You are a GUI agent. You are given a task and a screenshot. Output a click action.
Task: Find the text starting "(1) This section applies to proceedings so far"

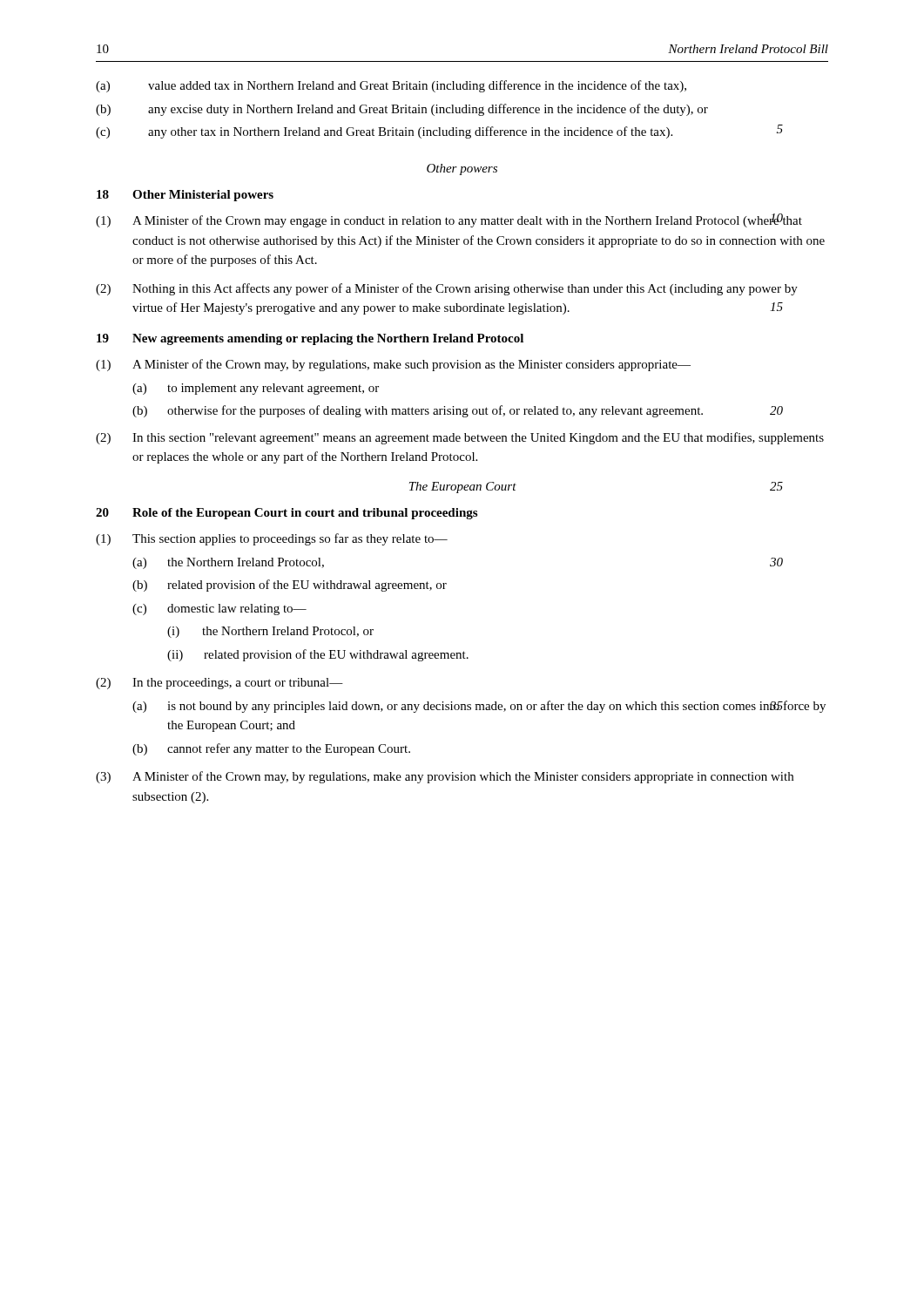point(272,539)
